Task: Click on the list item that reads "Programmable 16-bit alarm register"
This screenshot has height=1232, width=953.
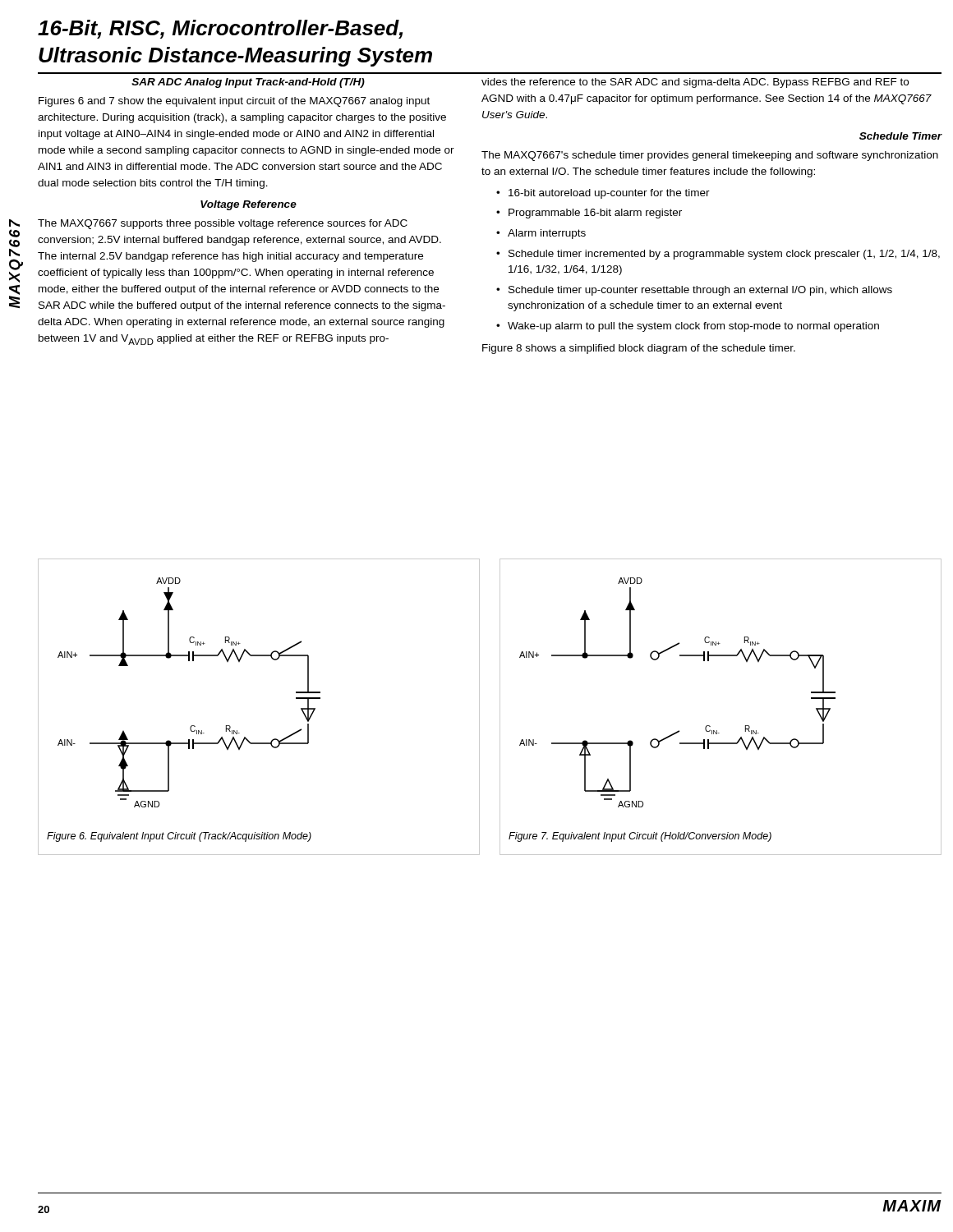Action: tap(595, 213)
